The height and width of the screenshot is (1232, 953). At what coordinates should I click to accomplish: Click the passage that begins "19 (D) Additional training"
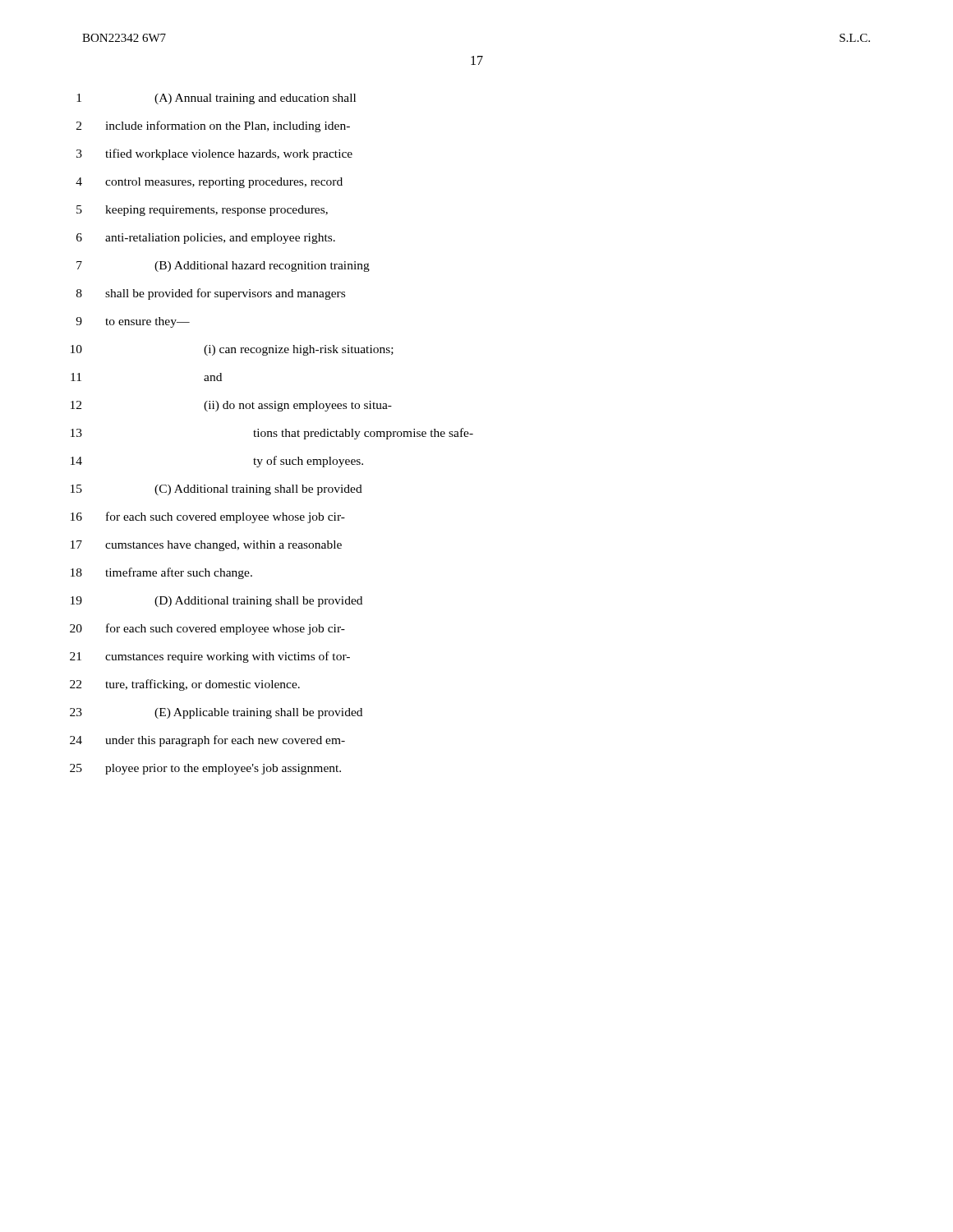coord(216,602)
